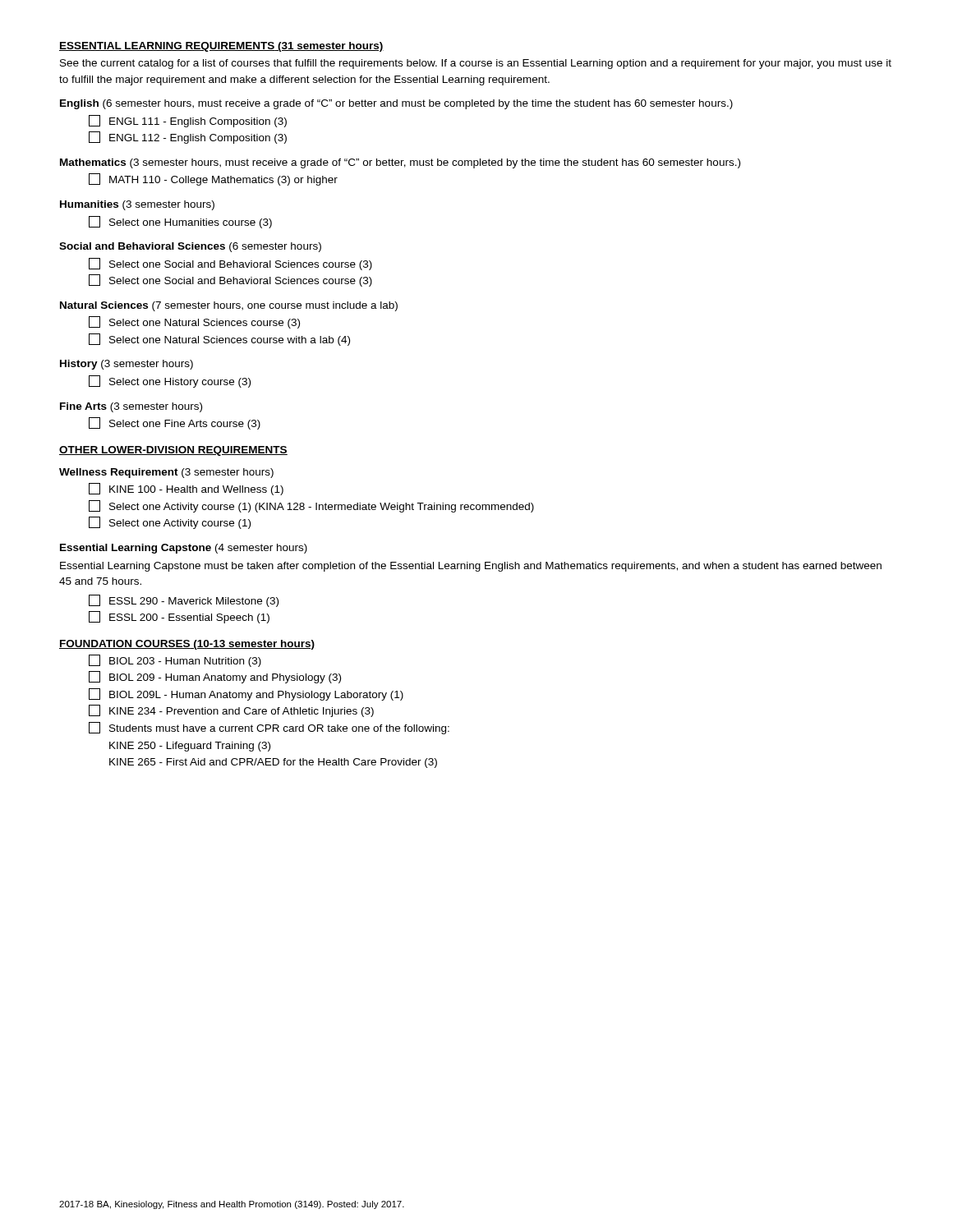Navigate to the text block starting "KINE 234 -"

[231, 711]
